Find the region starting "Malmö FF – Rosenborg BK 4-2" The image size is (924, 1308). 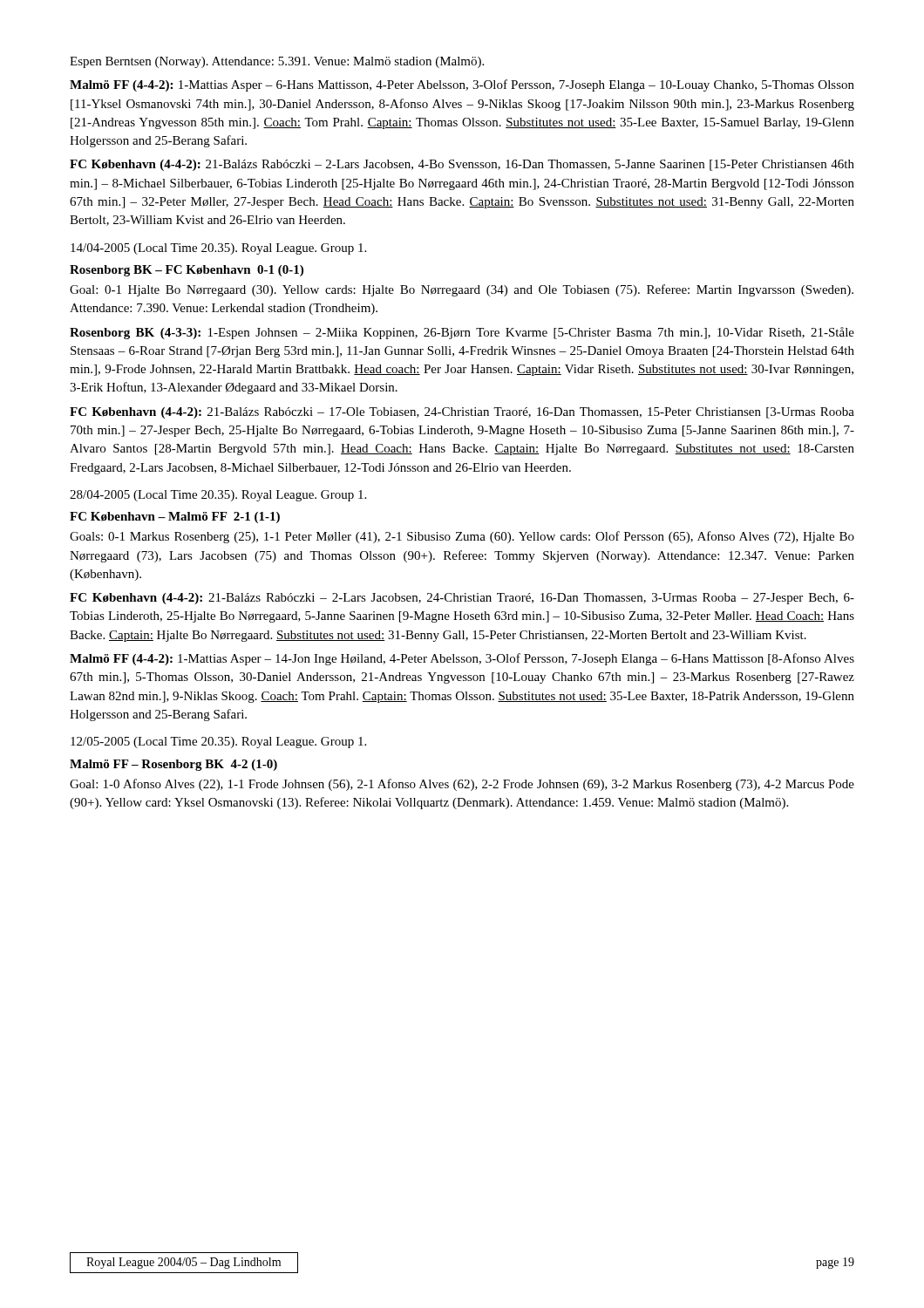pyautogui.click(x=174, y=763)
